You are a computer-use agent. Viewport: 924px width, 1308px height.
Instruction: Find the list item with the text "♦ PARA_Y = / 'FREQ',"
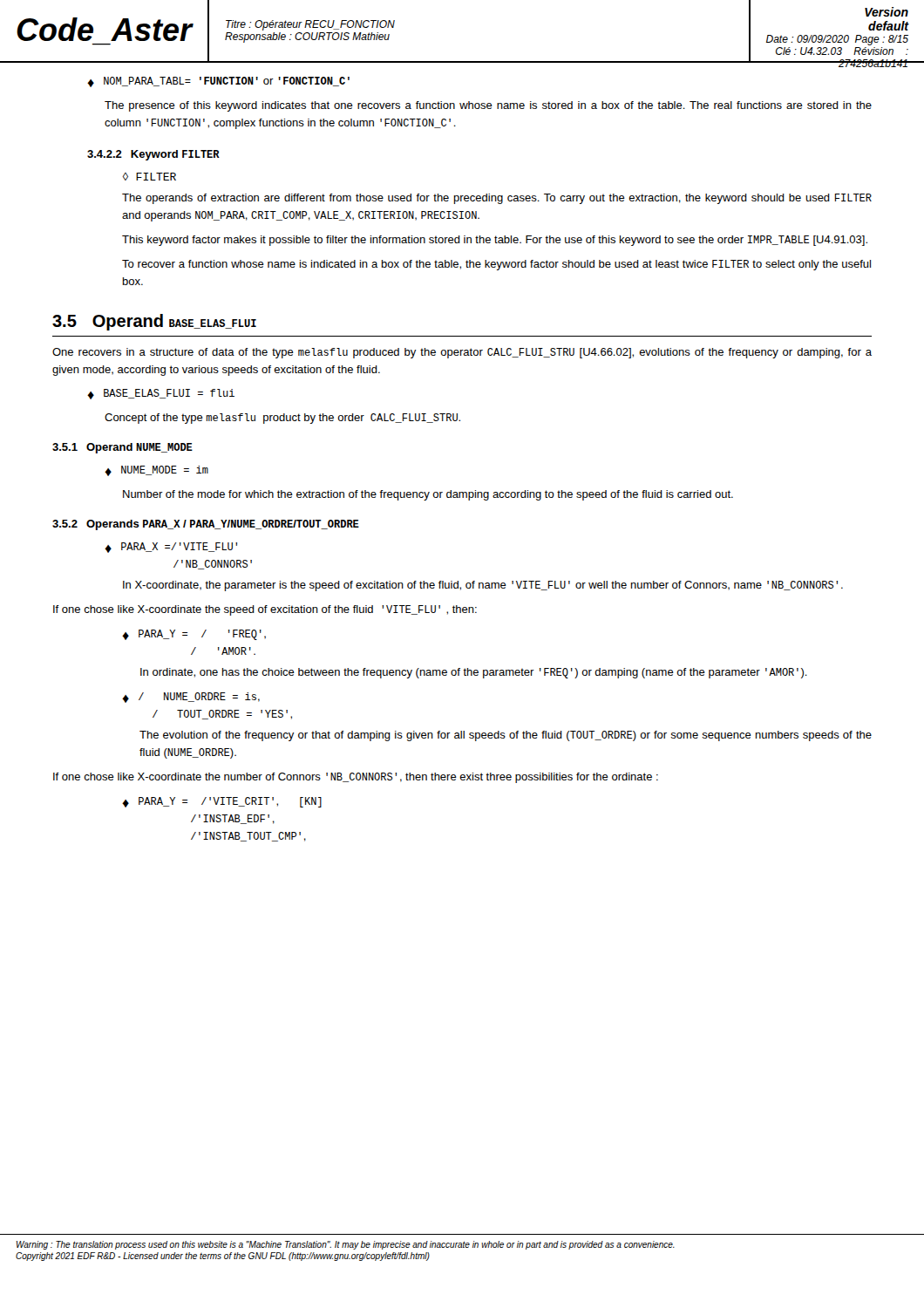click(194, 642)
